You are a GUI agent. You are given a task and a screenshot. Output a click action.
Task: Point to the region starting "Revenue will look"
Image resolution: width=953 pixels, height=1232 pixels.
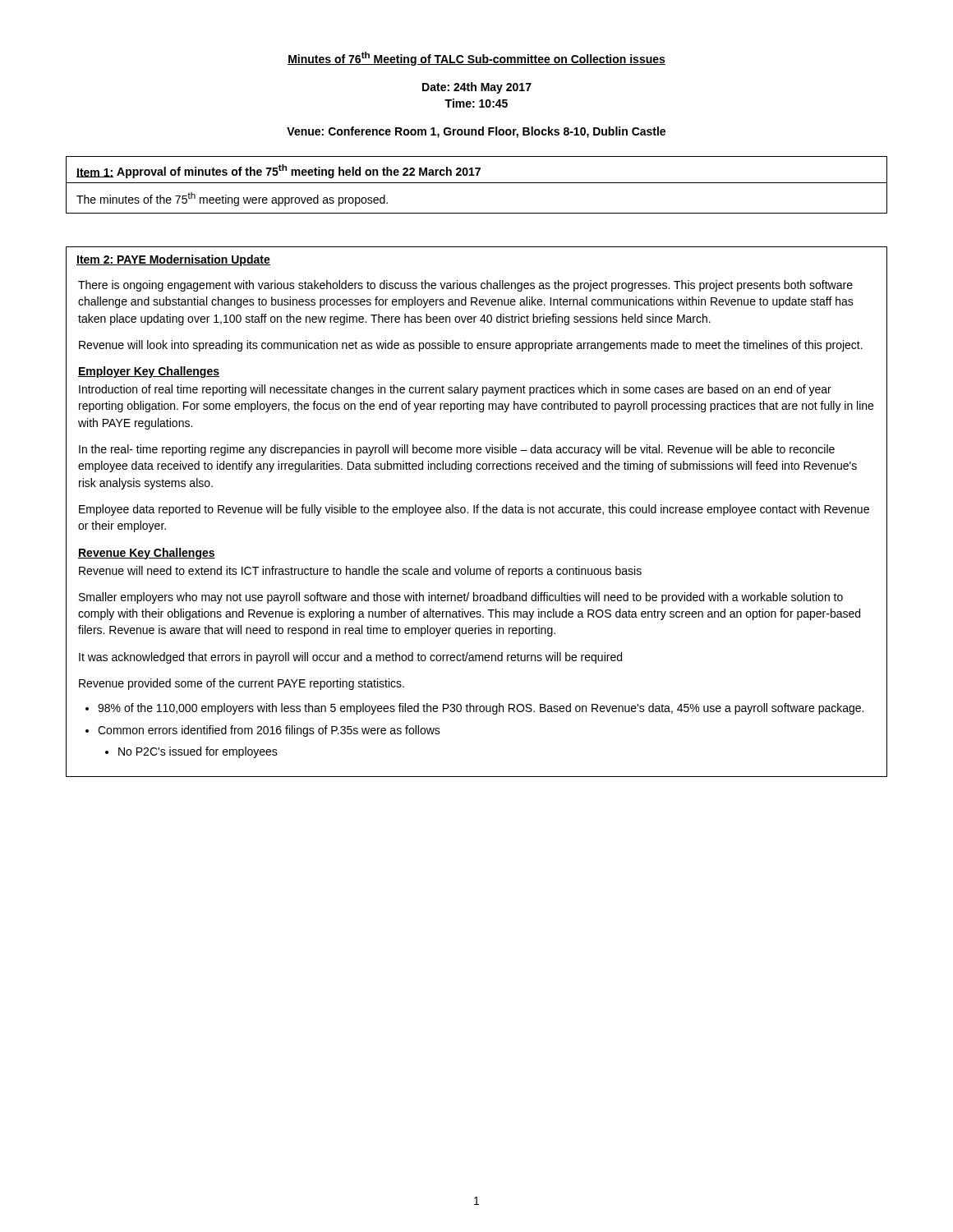pos(471,345)
